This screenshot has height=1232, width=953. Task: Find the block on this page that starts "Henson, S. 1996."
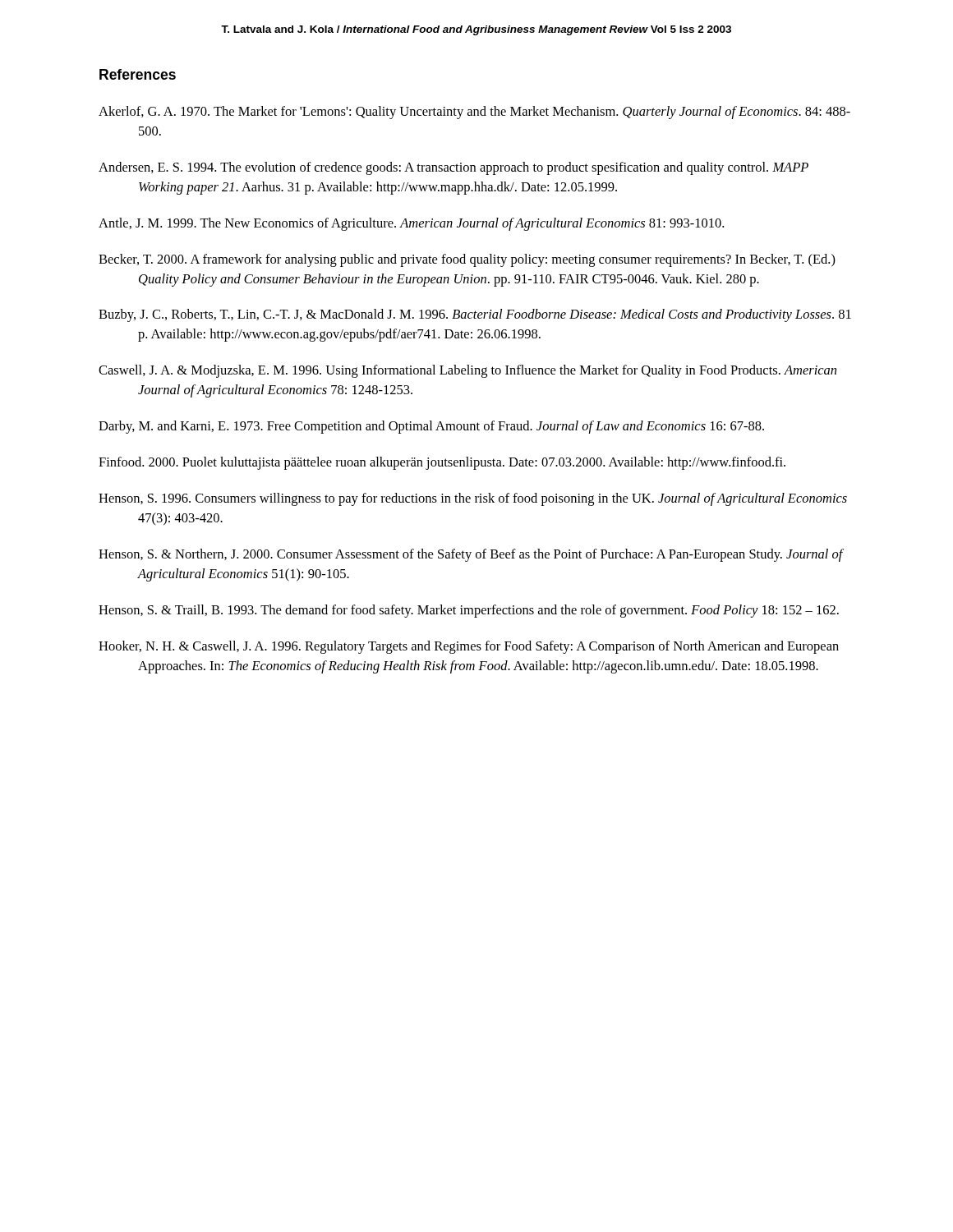[476, 508]
